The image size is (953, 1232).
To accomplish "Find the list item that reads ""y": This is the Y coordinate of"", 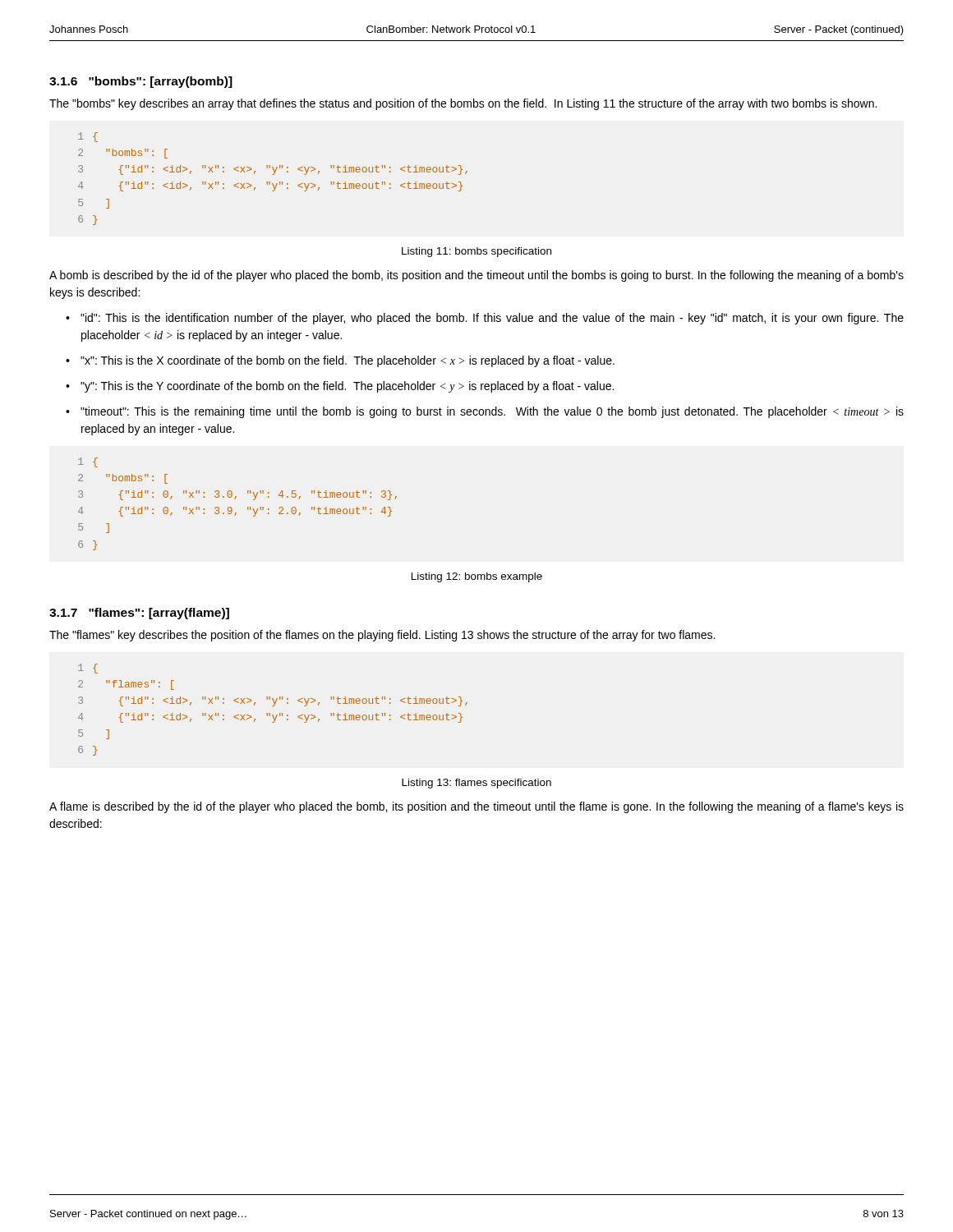I will pos(348,386).
